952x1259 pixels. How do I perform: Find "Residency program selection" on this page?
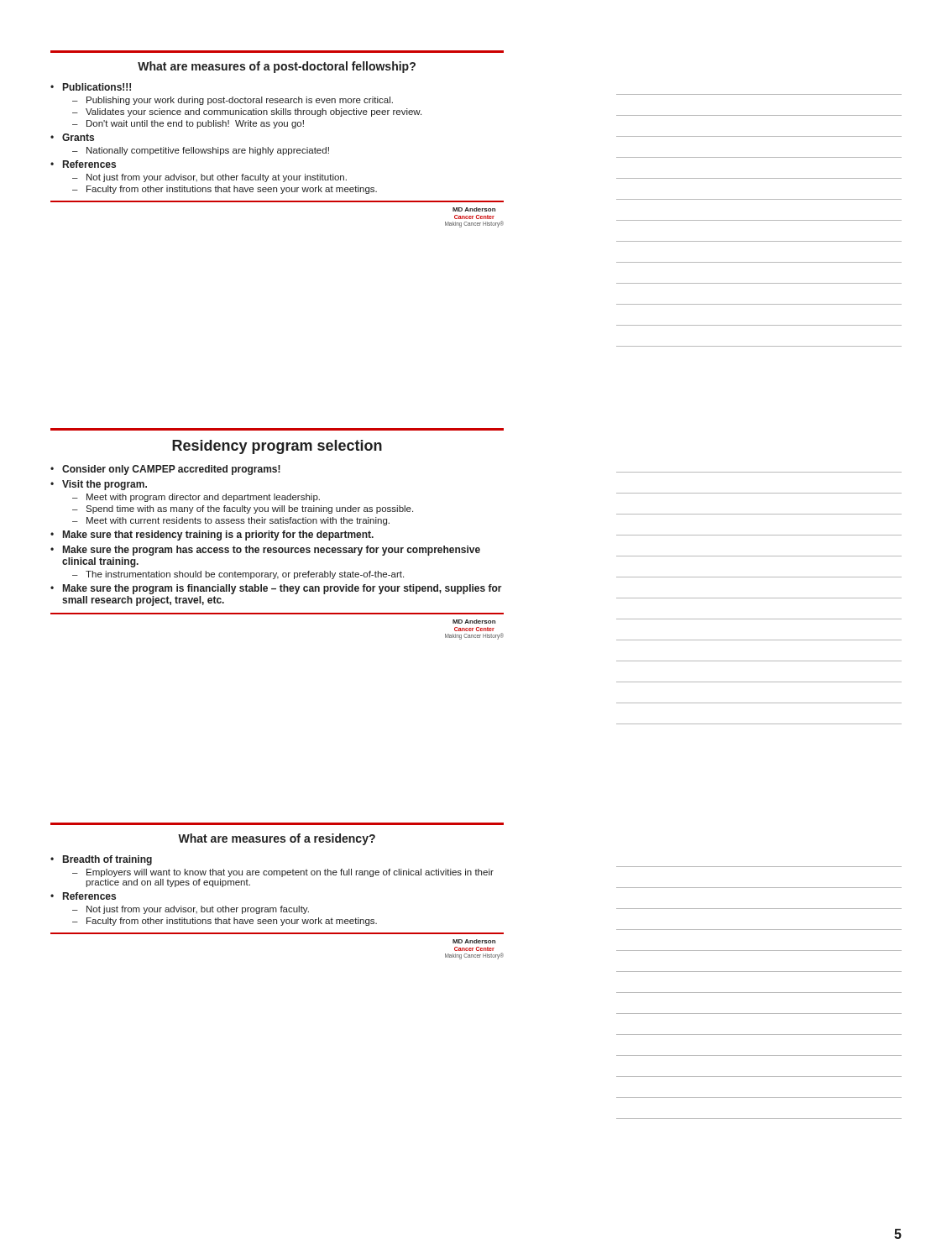277,446
